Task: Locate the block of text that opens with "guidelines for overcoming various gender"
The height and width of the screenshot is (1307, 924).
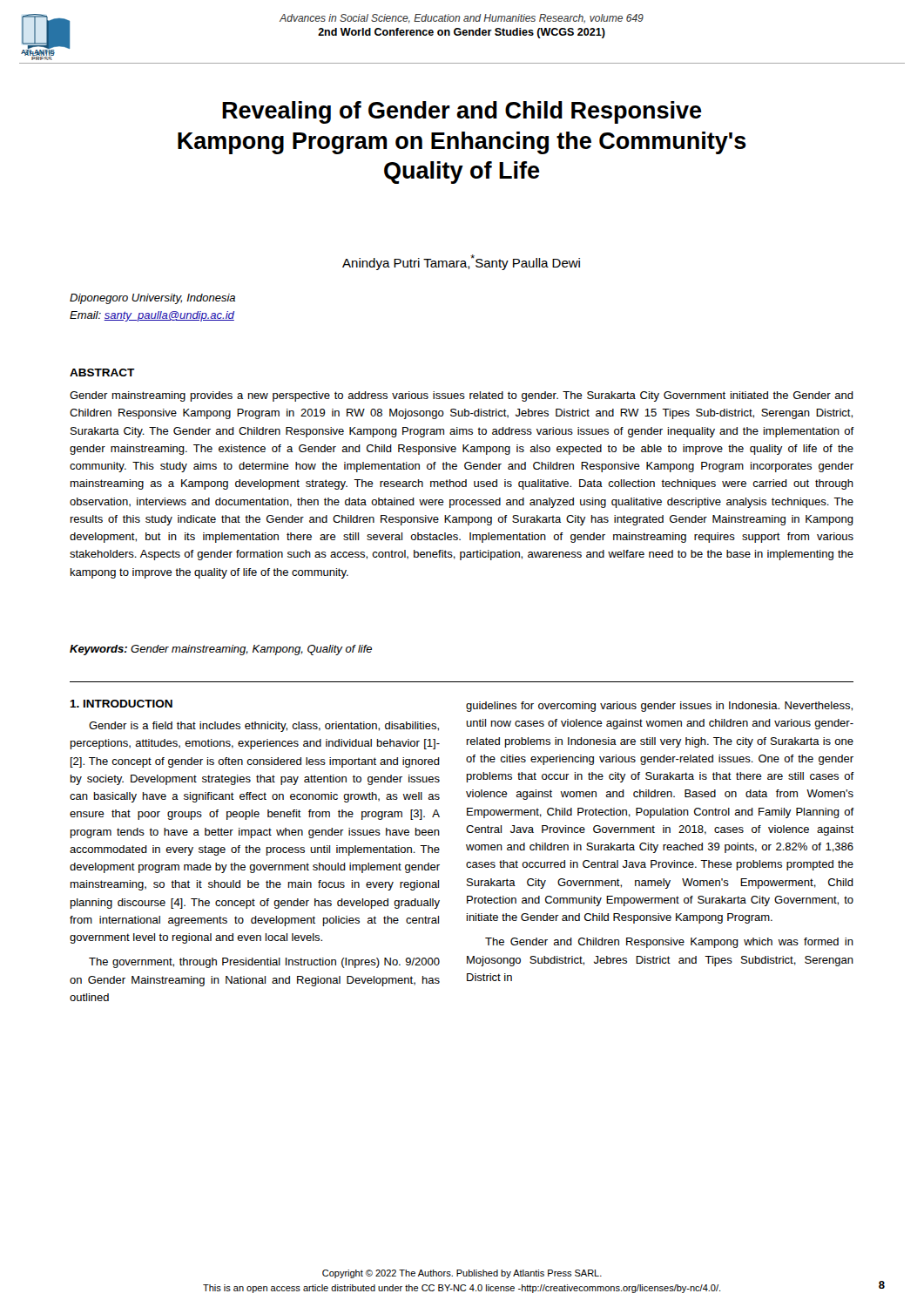Action: 660,842
